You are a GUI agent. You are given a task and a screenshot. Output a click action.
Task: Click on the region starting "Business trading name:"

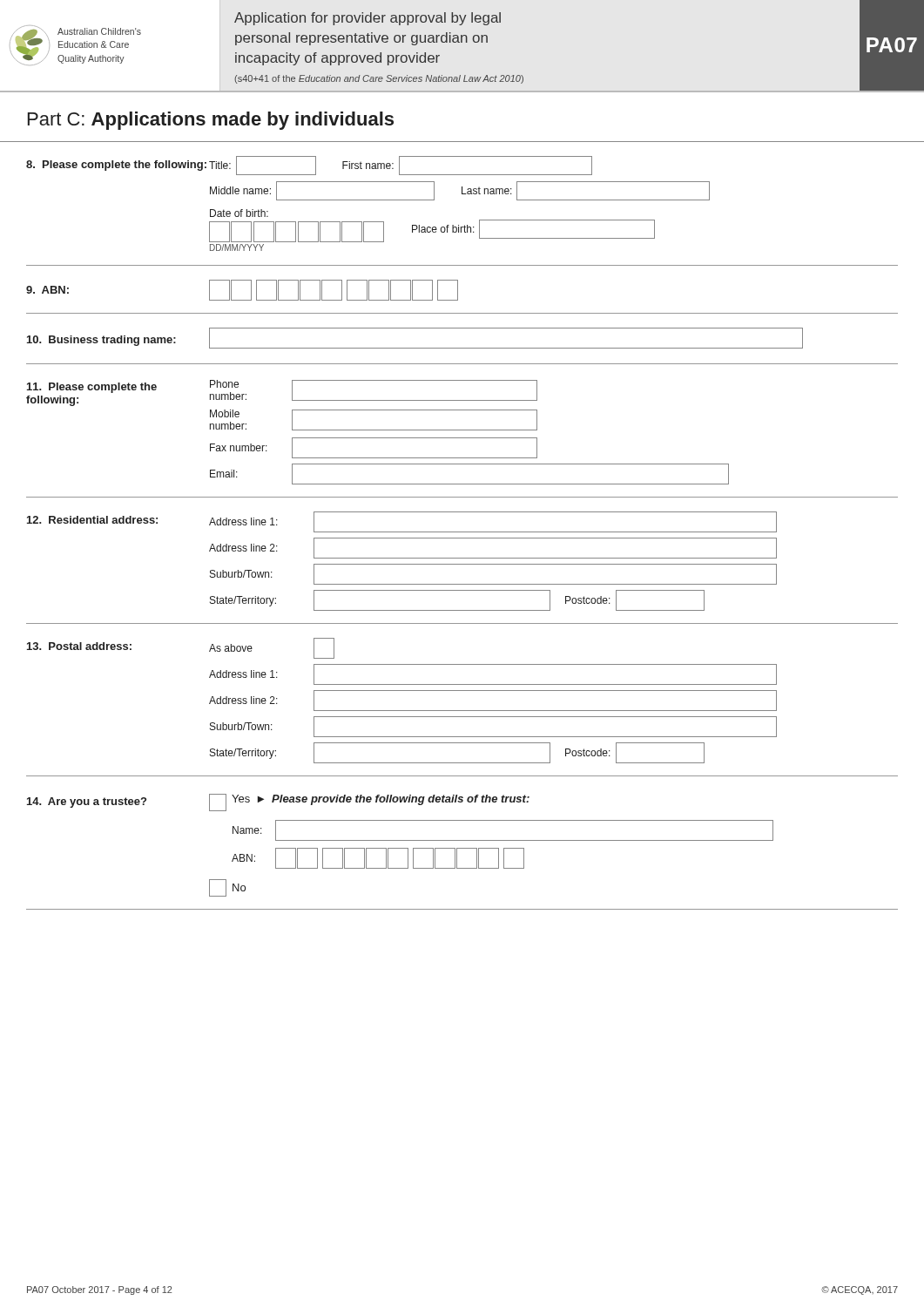click(462, 339)
